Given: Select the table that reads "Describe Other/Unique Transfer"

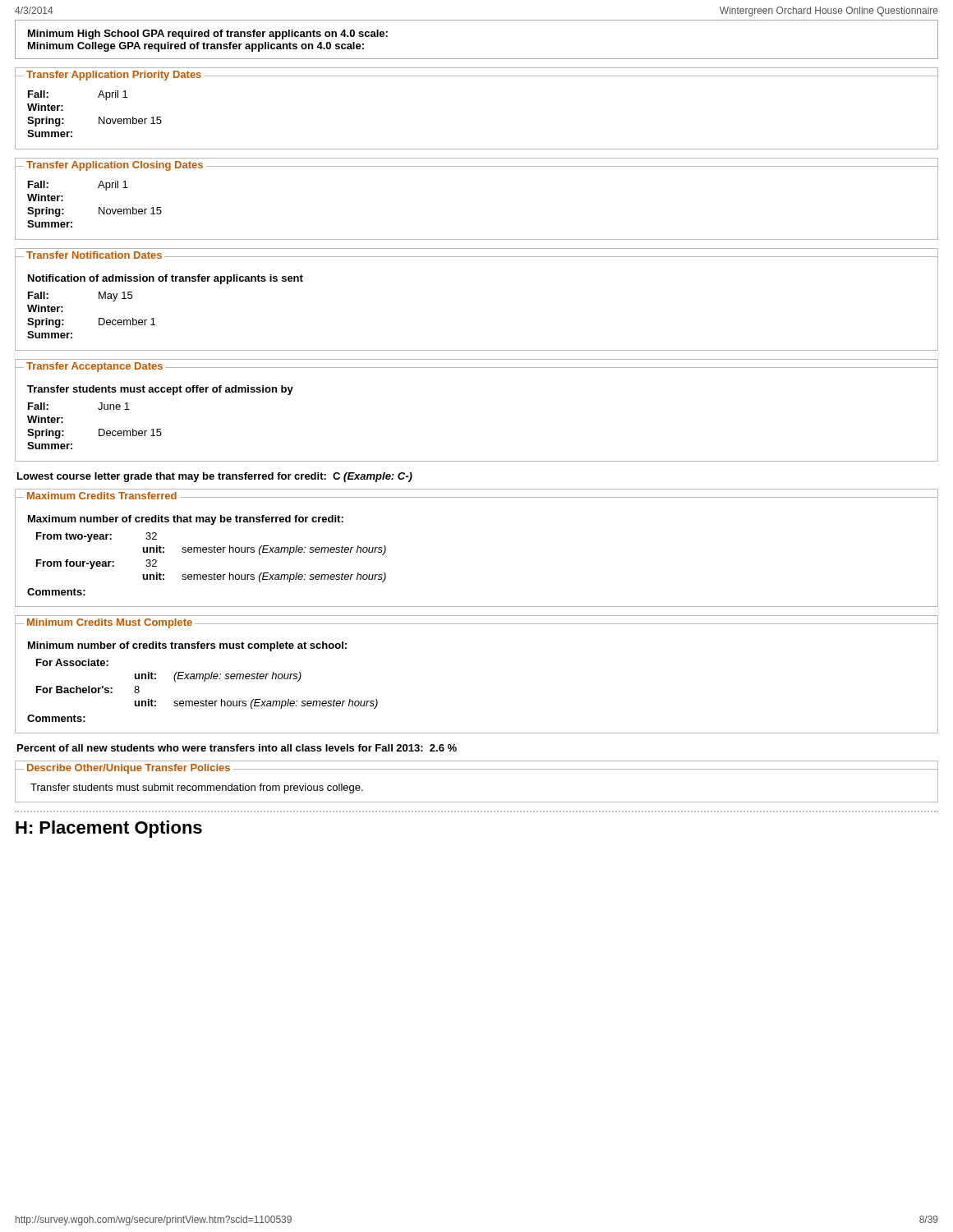Looking at the screenshot, I should point(476,781).
